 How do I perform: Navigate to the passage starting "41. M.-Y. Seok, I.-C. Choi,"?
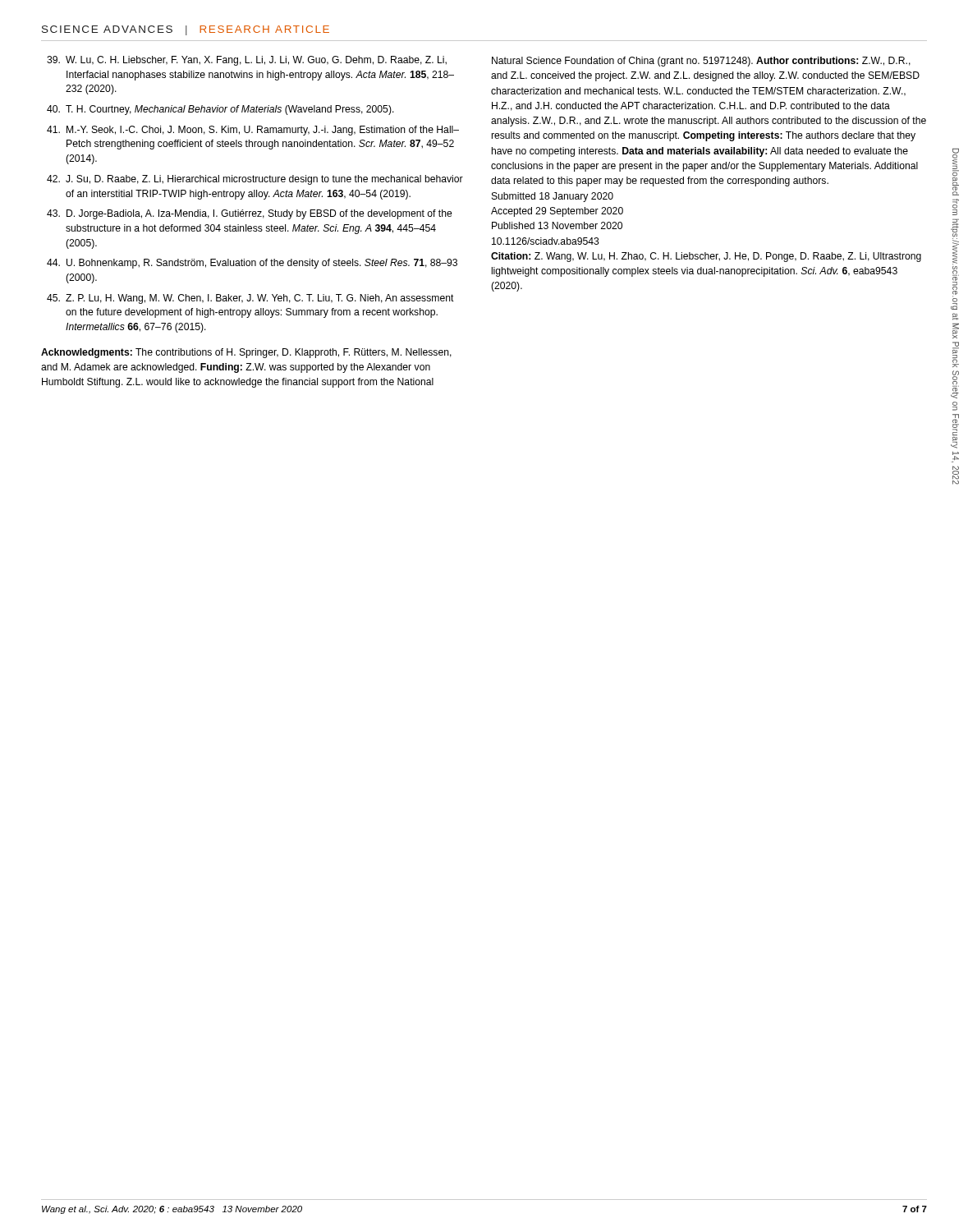[254, 145]
